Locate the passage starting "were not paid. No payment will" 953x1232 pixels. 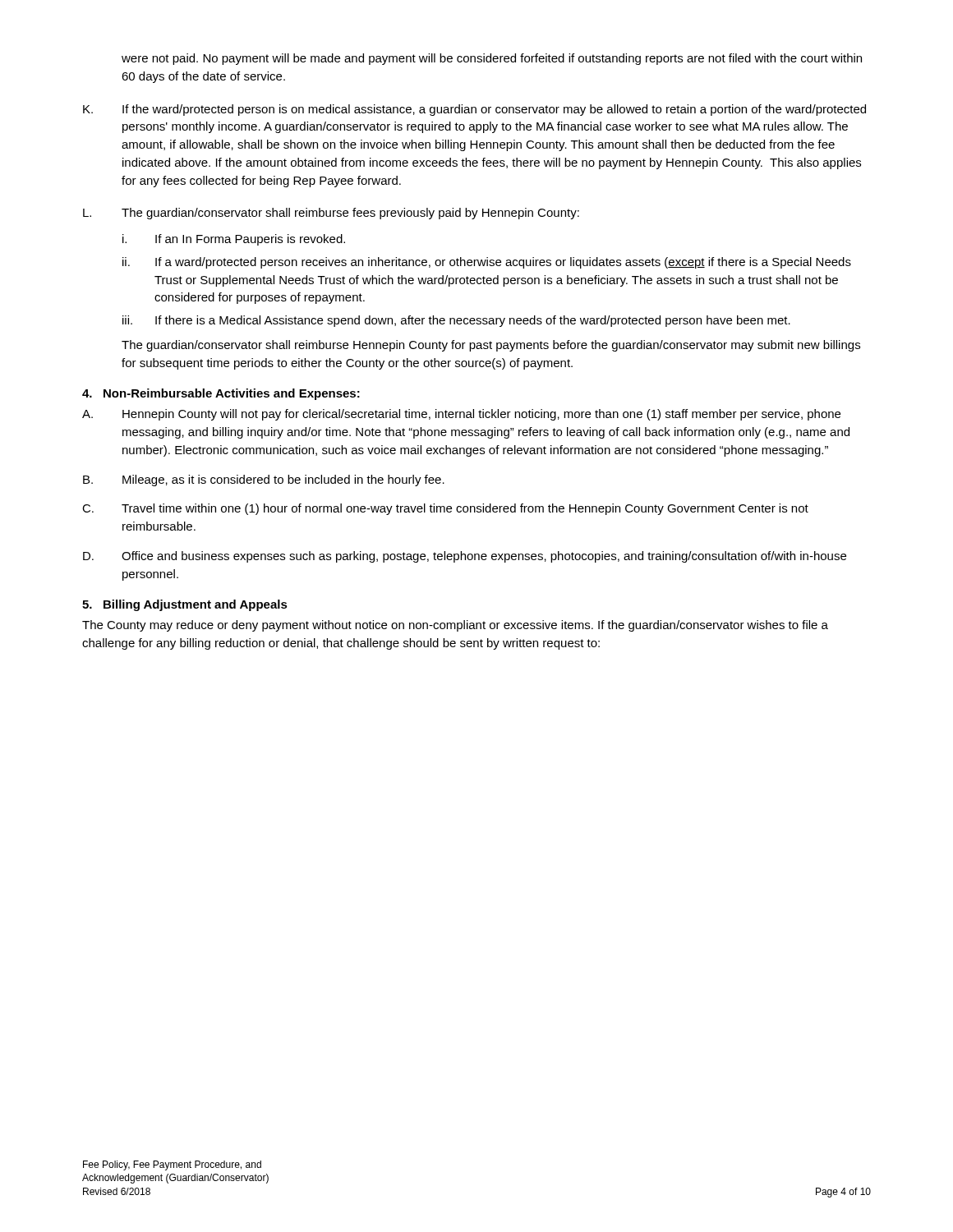coord(492,67)
